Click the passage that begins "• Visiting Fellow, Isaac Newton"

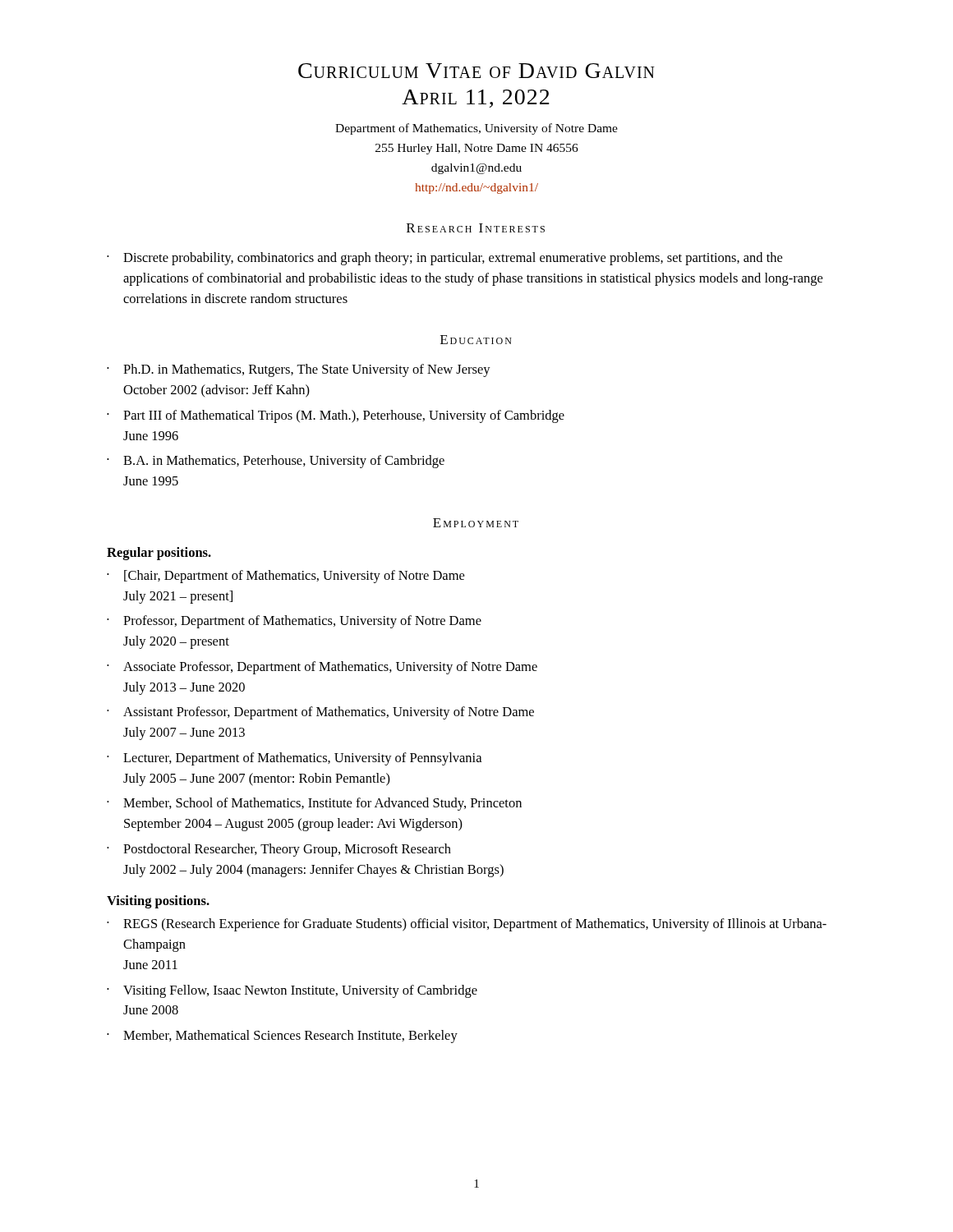pyautogui.click(x=476, y=1001)
